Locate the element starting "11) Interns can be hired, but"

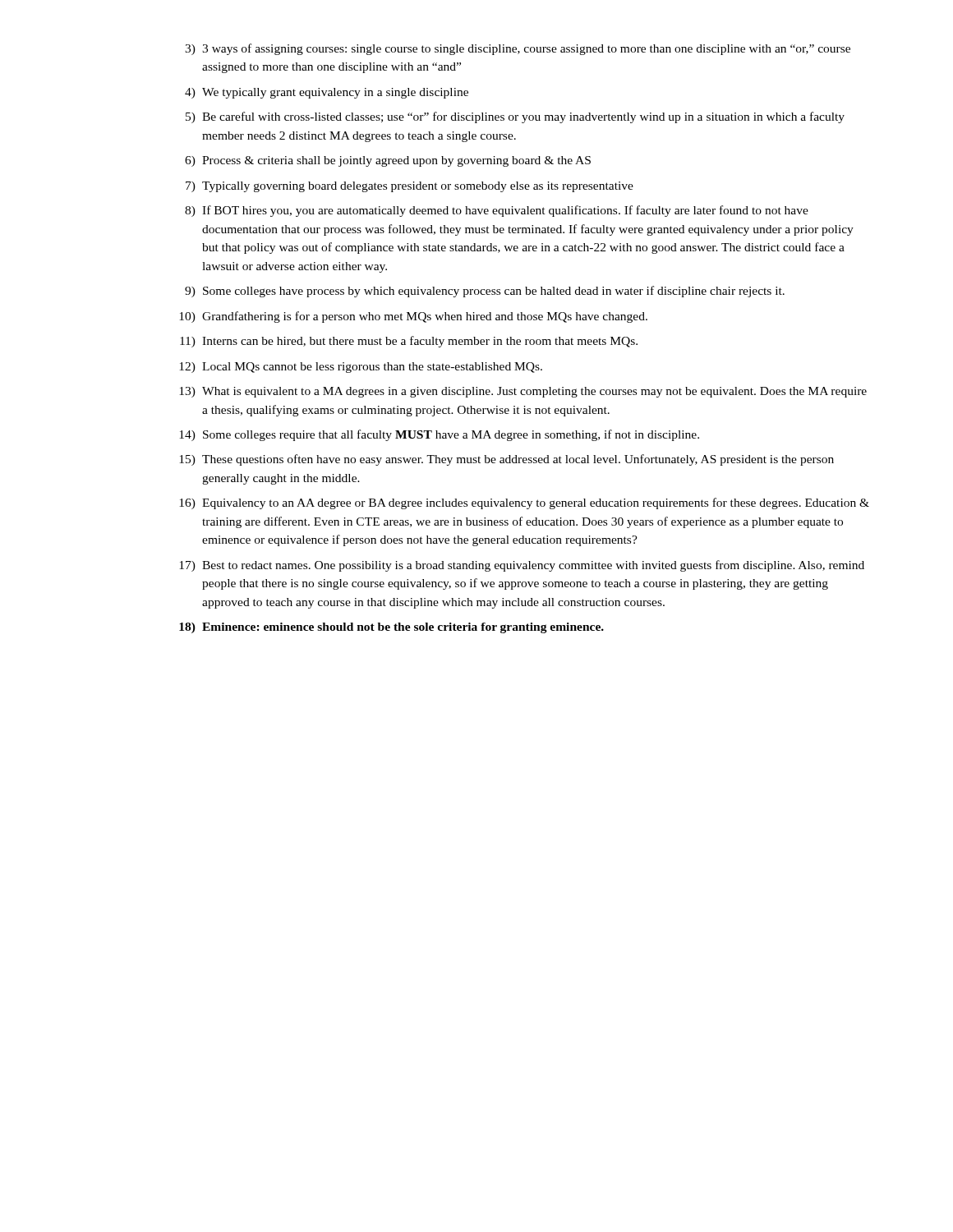pos(513,341)
